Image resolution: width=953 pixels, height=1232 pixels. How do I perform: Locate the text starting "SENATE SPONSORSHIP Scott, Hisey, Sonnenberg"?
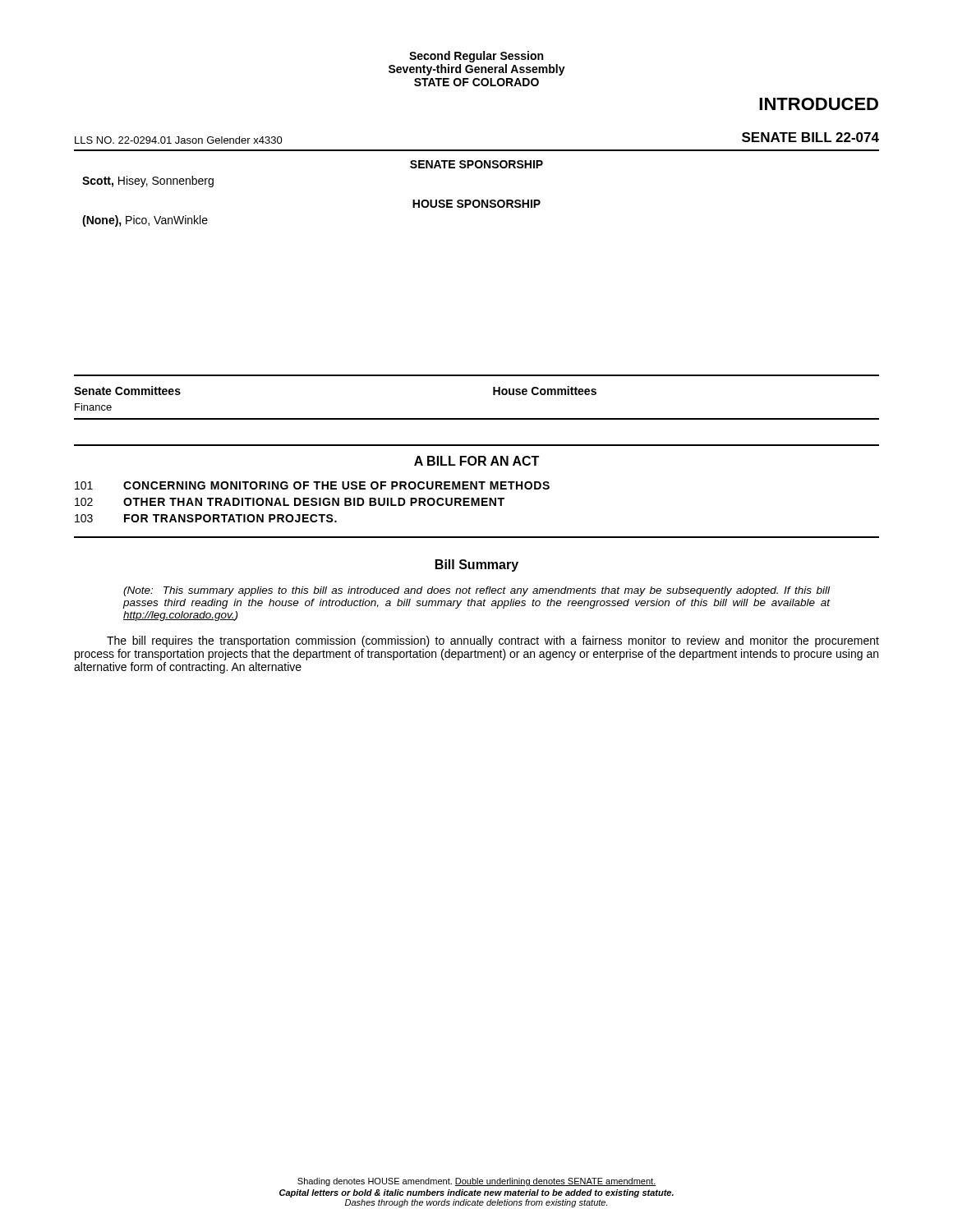click(x=476, y=172)
